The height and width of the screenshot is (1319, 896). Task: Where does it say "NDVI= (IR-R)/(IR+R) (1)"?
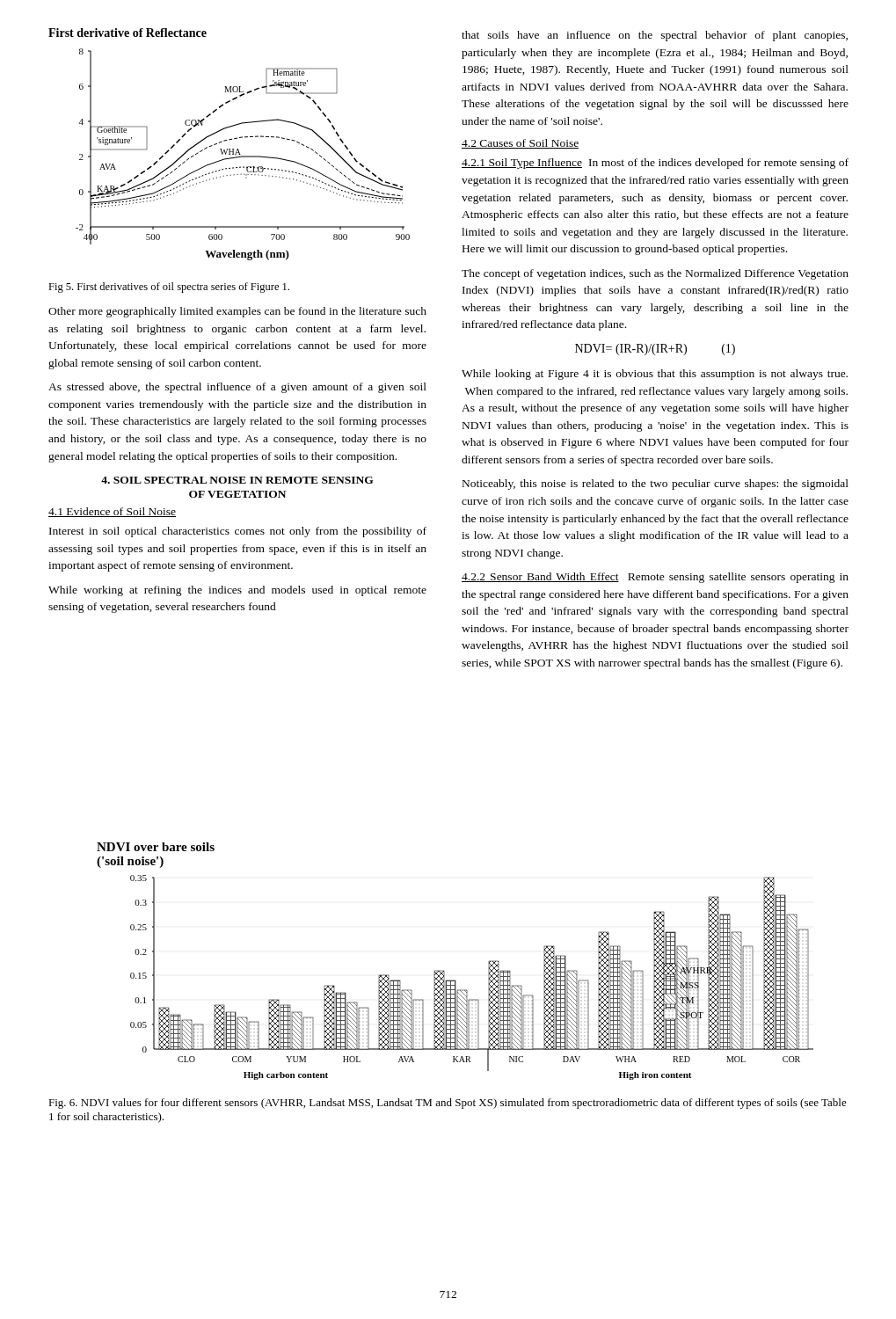(x=655, y=349)
